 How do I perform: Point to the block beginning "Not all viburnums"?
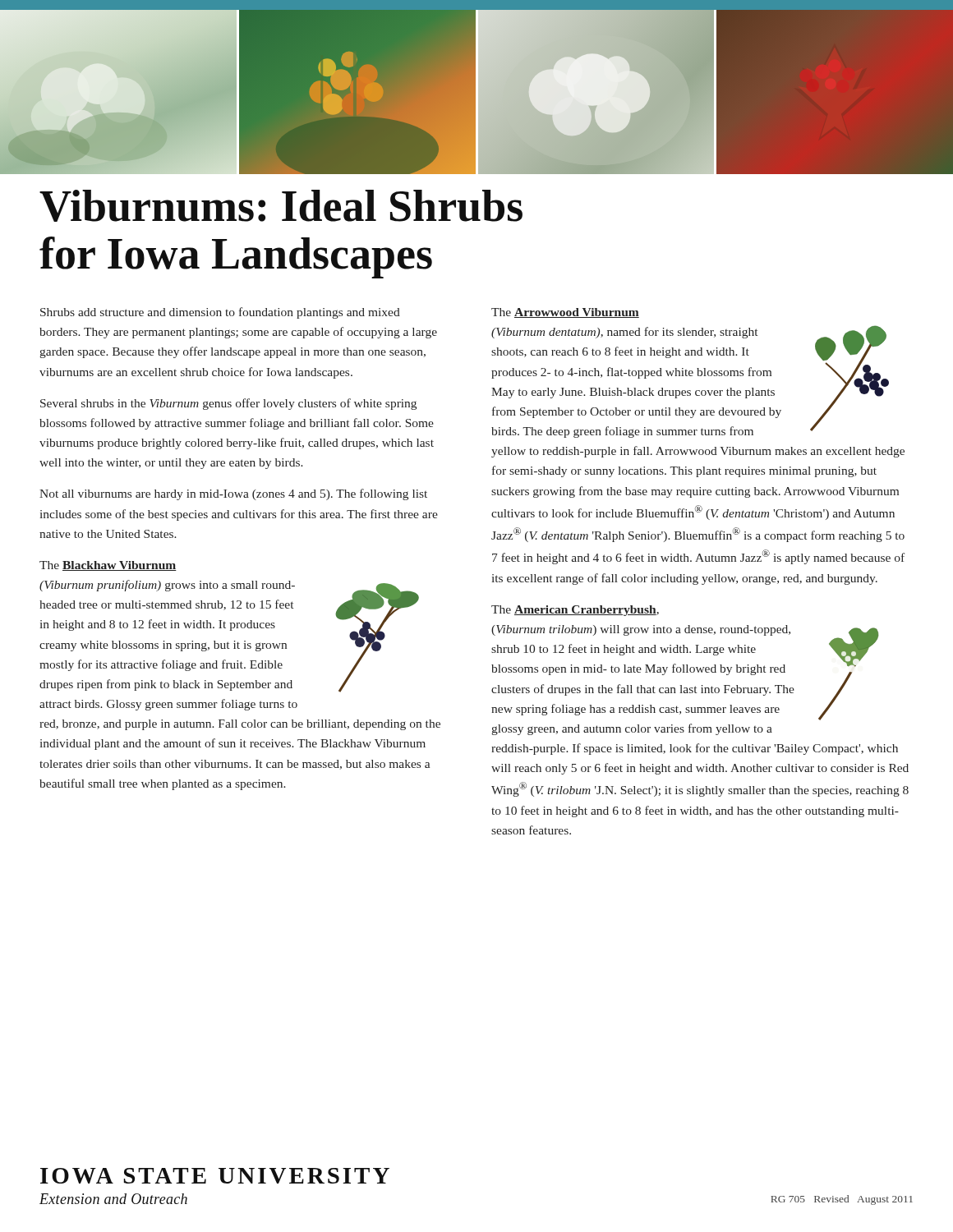pos(239,513)
